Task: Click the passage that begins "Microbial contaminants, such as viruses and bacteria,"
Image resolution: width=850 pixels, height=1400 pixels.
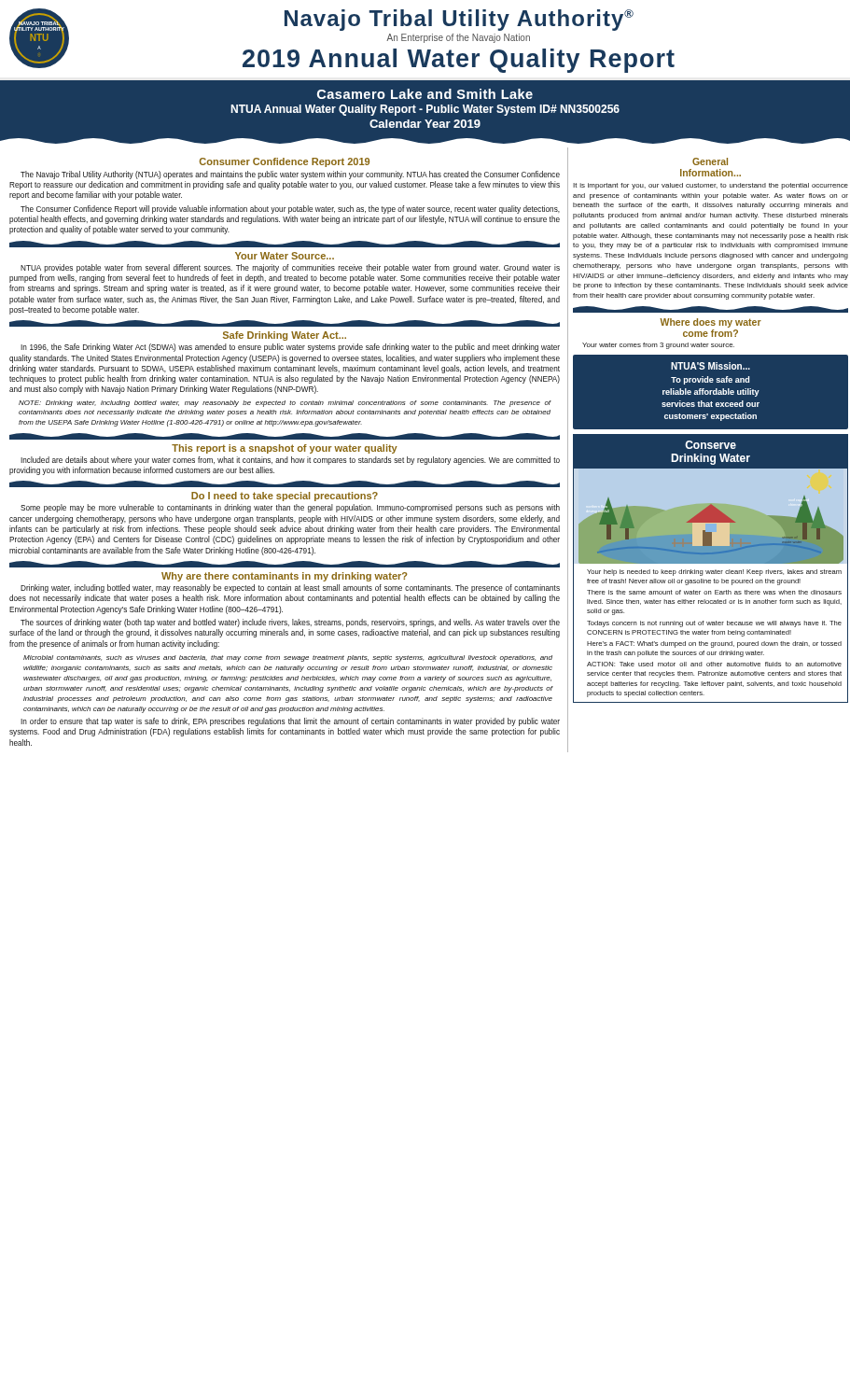Action: click(288, 683)
